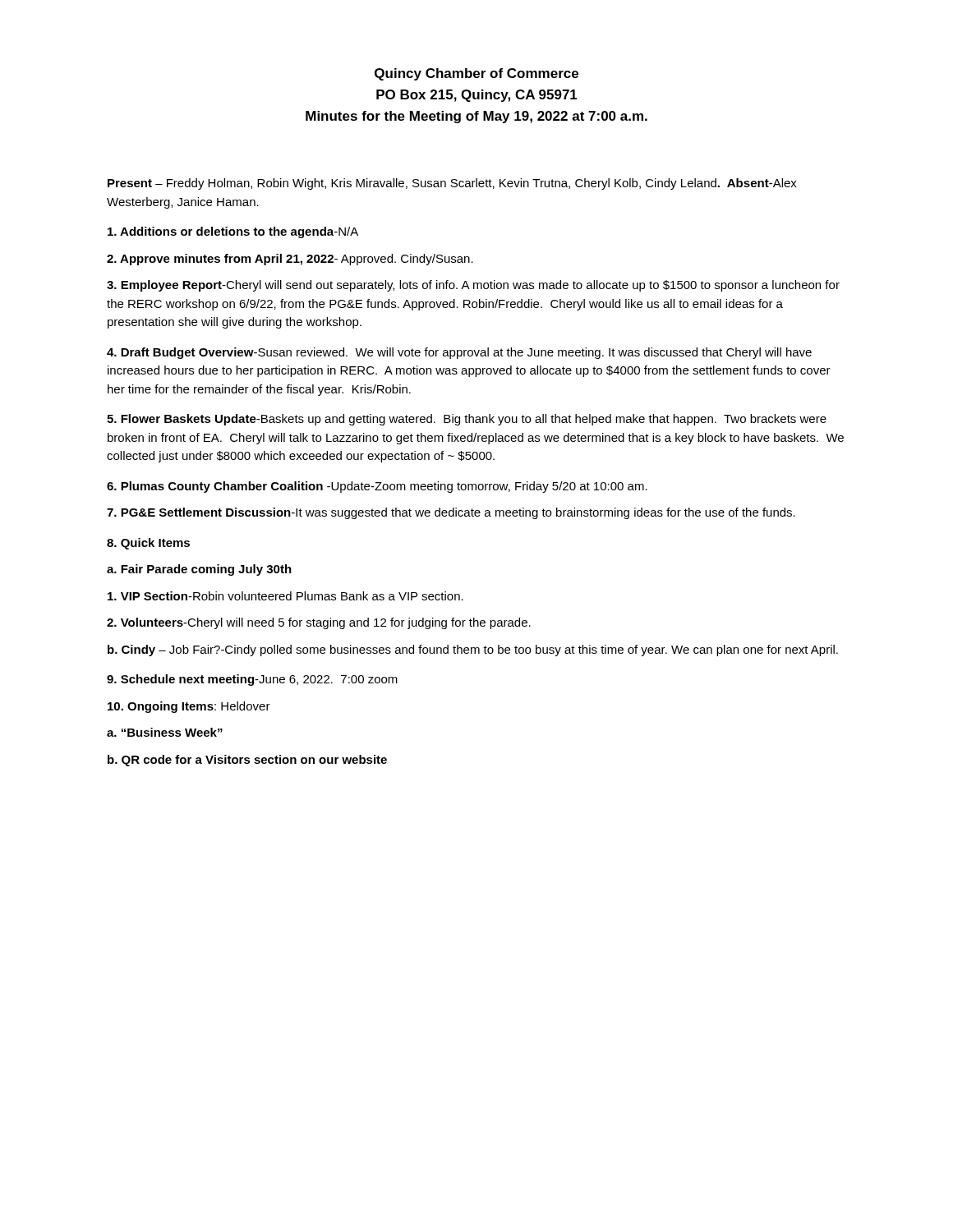Point to the block beginning "VIP Section-Robin volunteered Plumas Bank as a VIP"
Screen dimensions: 1232x953
285,595
